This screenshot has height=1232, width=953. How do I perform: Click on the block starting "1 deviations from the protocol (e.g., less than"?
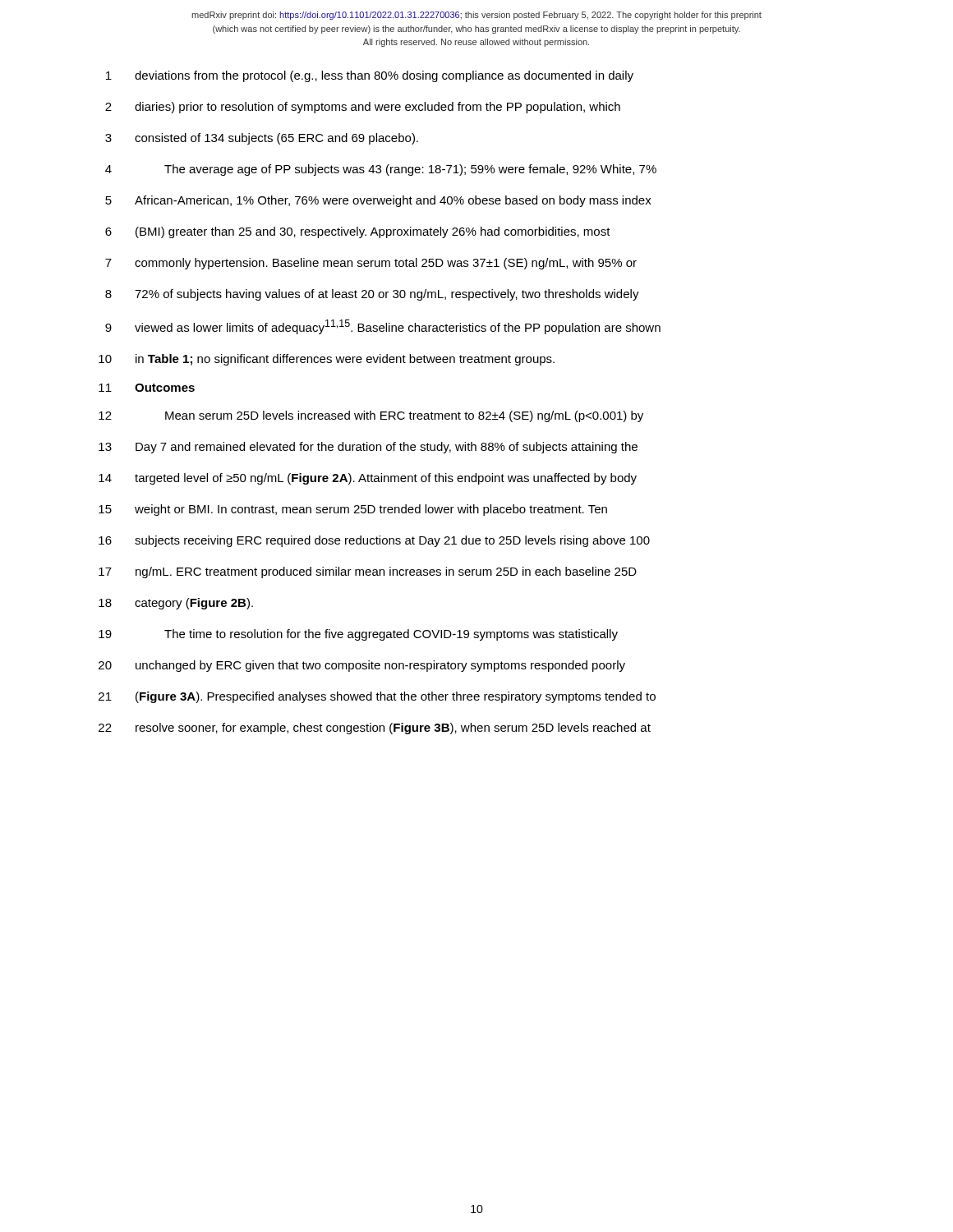[x=358, y=76]
